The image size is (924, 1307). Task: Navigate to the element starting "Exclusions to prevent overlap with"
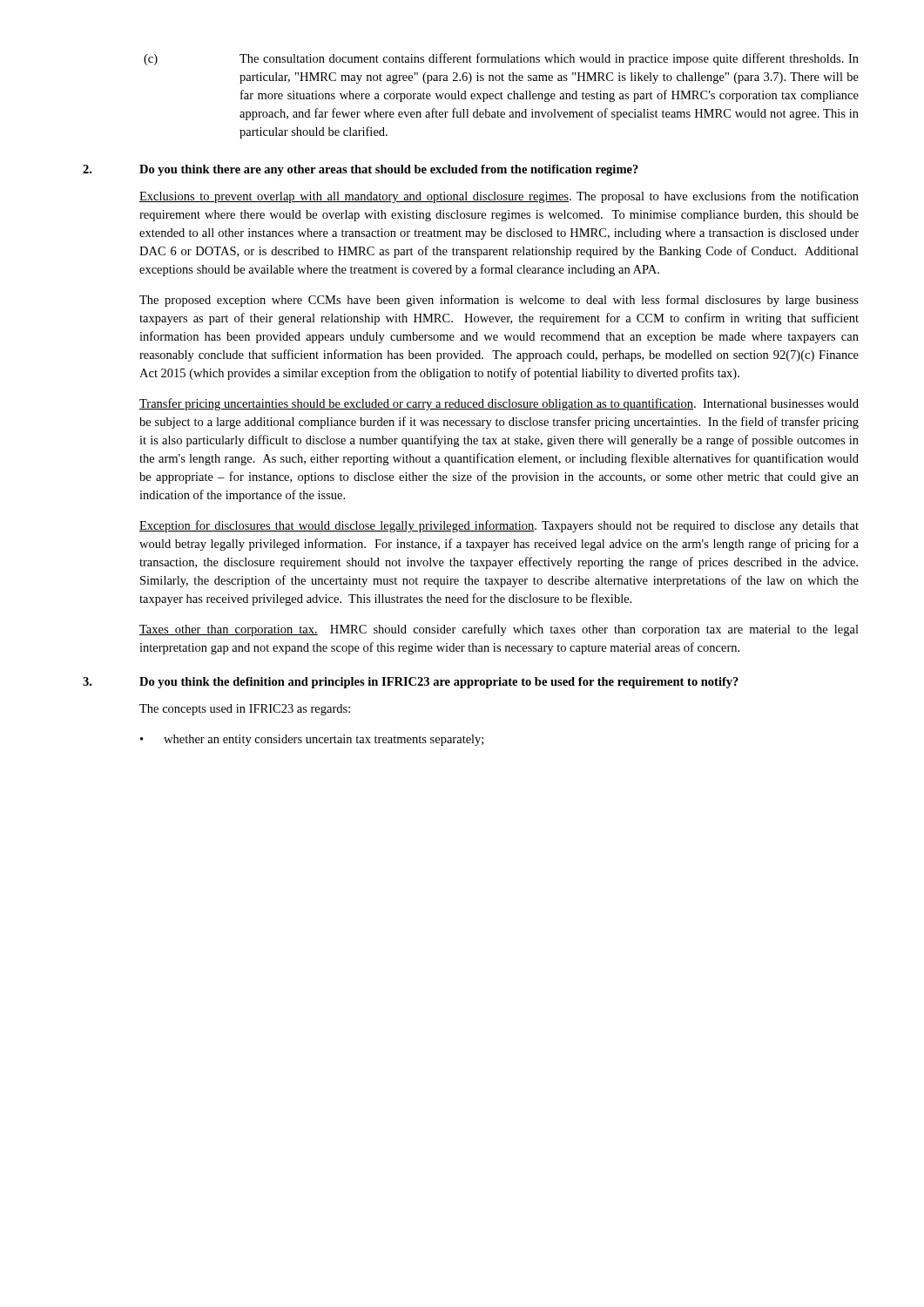[x=499, y=233]
